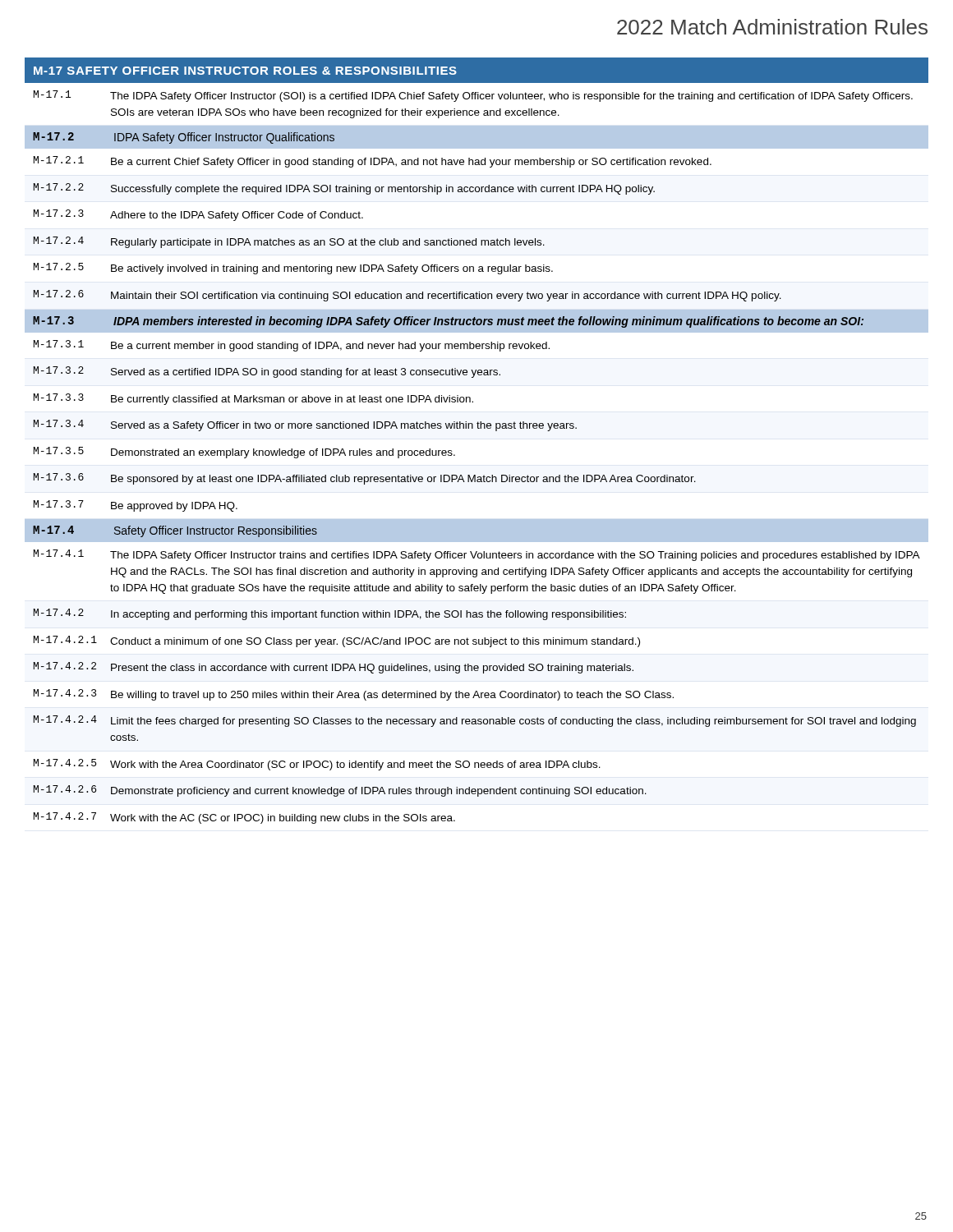Image resolution: width=953 pixels, height=1232 pixels.
Task: Find the list item that reads "M-17.4.2.3 Be willing to travel"
Action: [x=476, y=694]
